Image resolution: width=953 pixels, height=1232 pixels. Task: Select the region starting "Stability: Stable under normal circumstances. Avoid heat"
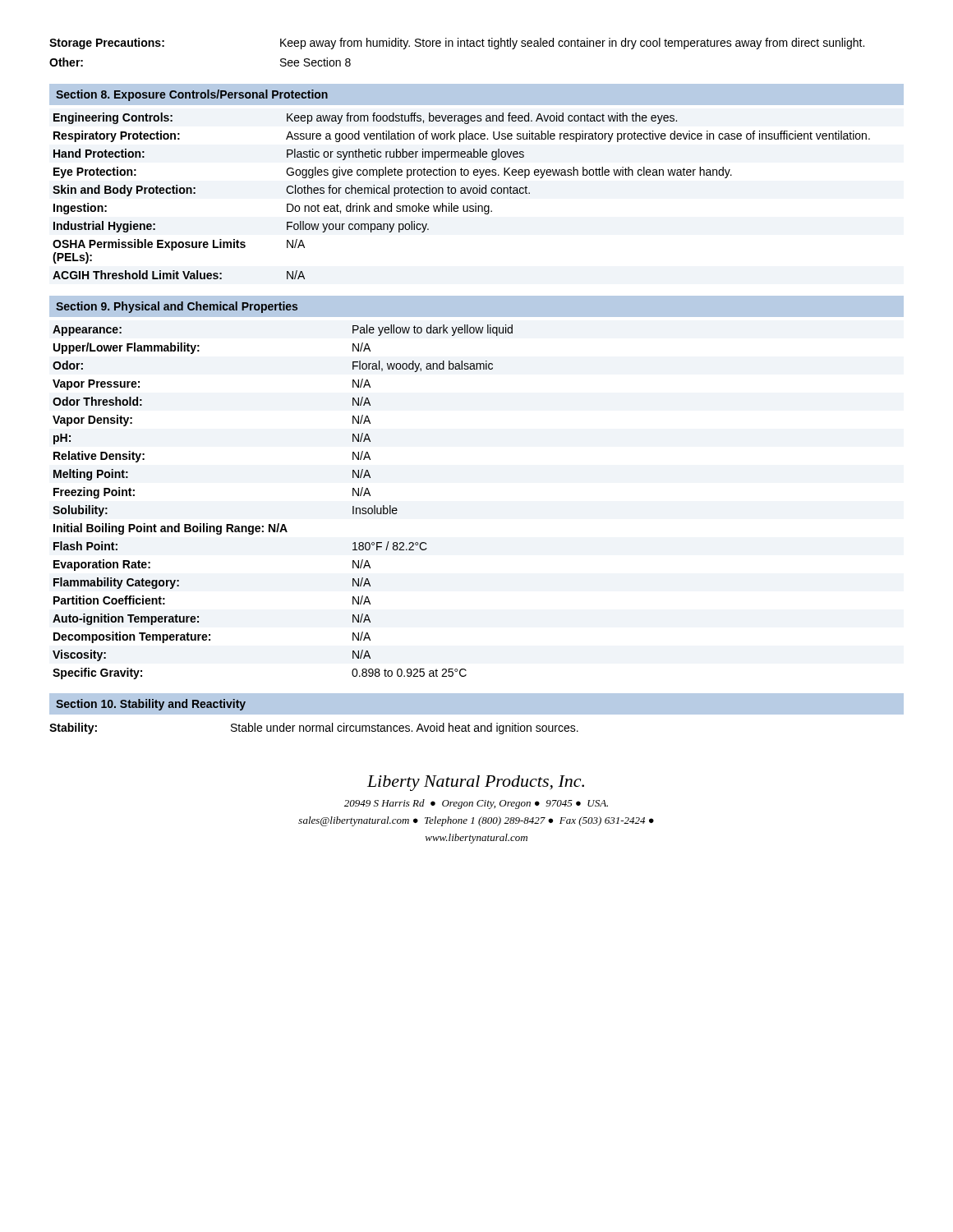(476, 728)
